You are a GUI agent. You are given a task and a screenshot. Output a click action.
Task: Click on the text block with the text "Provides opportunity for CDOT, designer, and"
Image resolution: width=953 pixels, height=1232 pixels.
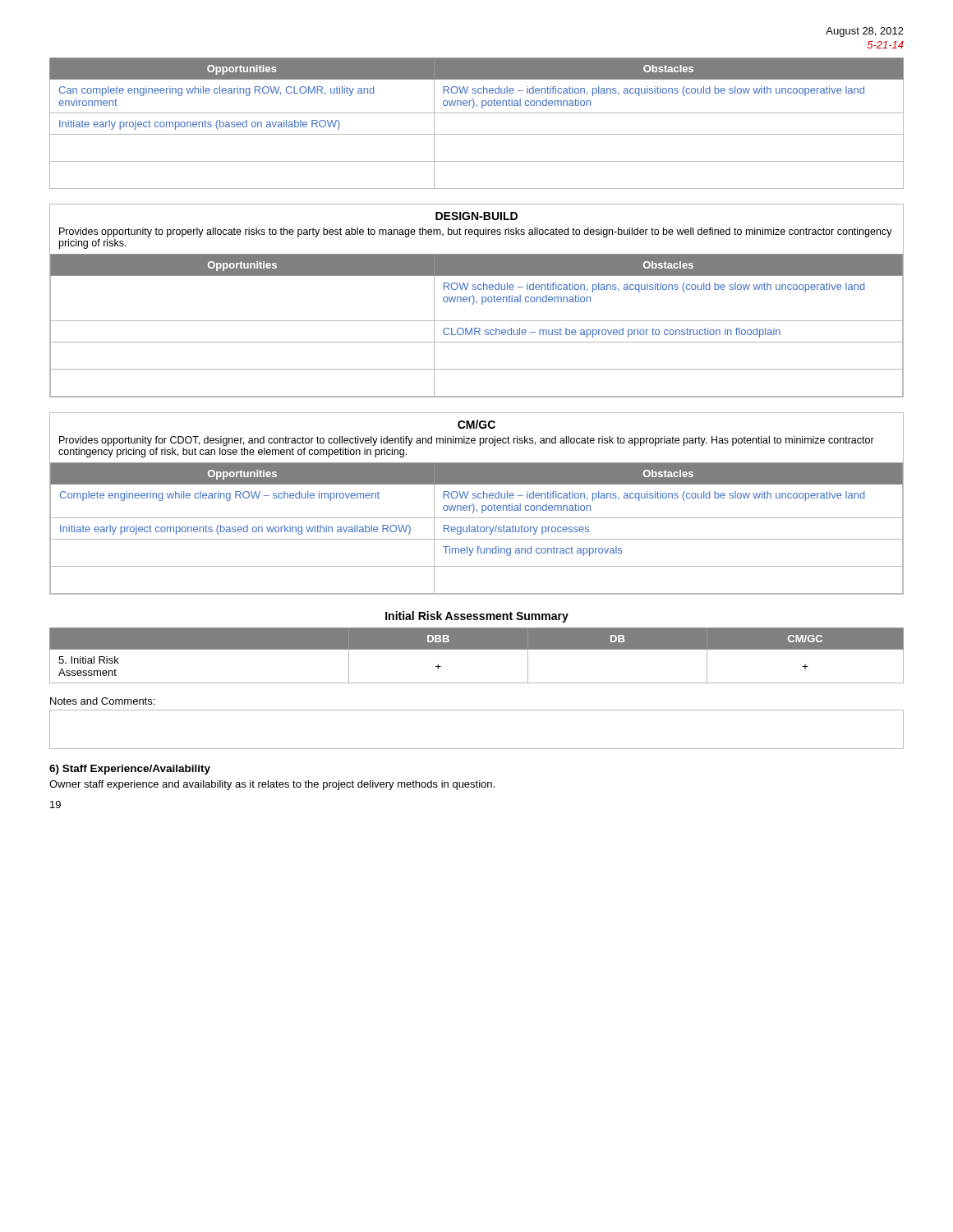tap(466, 446)
